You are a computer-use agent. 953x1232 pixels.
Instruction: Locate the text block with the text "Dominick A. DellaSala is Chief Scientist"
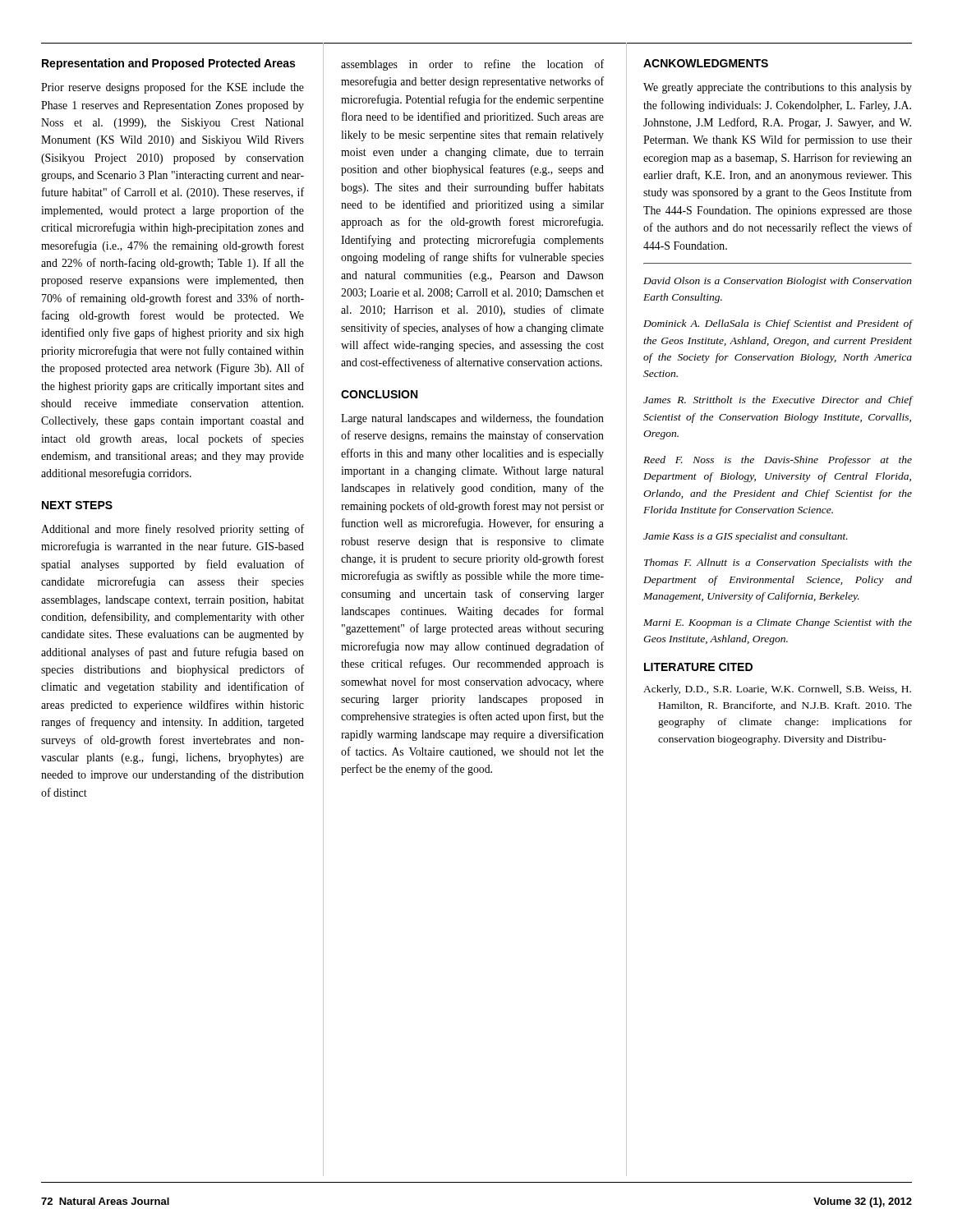click(x=778, y=348)
